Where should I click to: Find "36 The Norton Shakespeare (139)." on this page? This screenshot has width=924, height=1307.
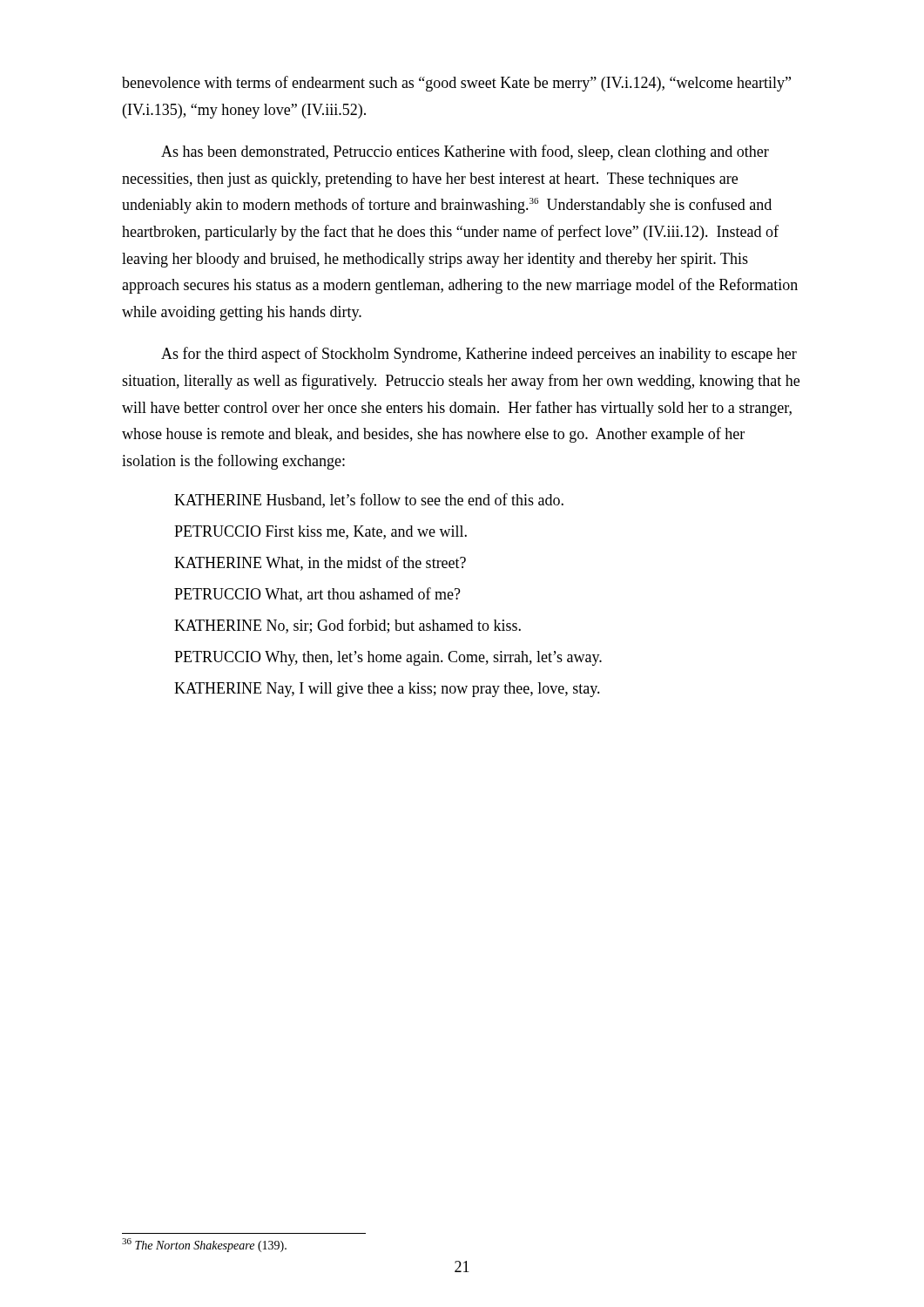pos(244,1245)
